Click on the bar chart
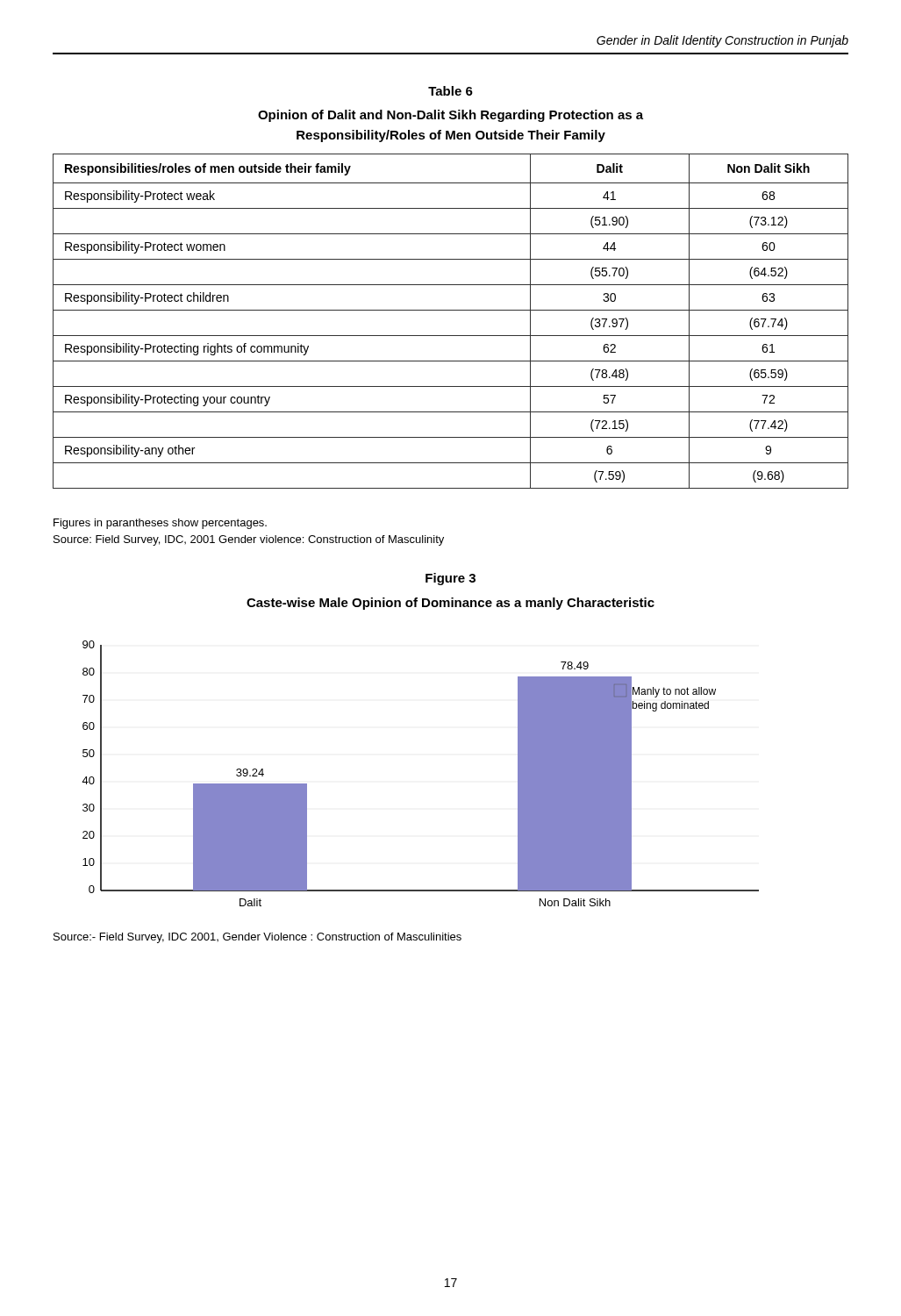This screenshot has width=901, height=1316. (x=450, y=778)
